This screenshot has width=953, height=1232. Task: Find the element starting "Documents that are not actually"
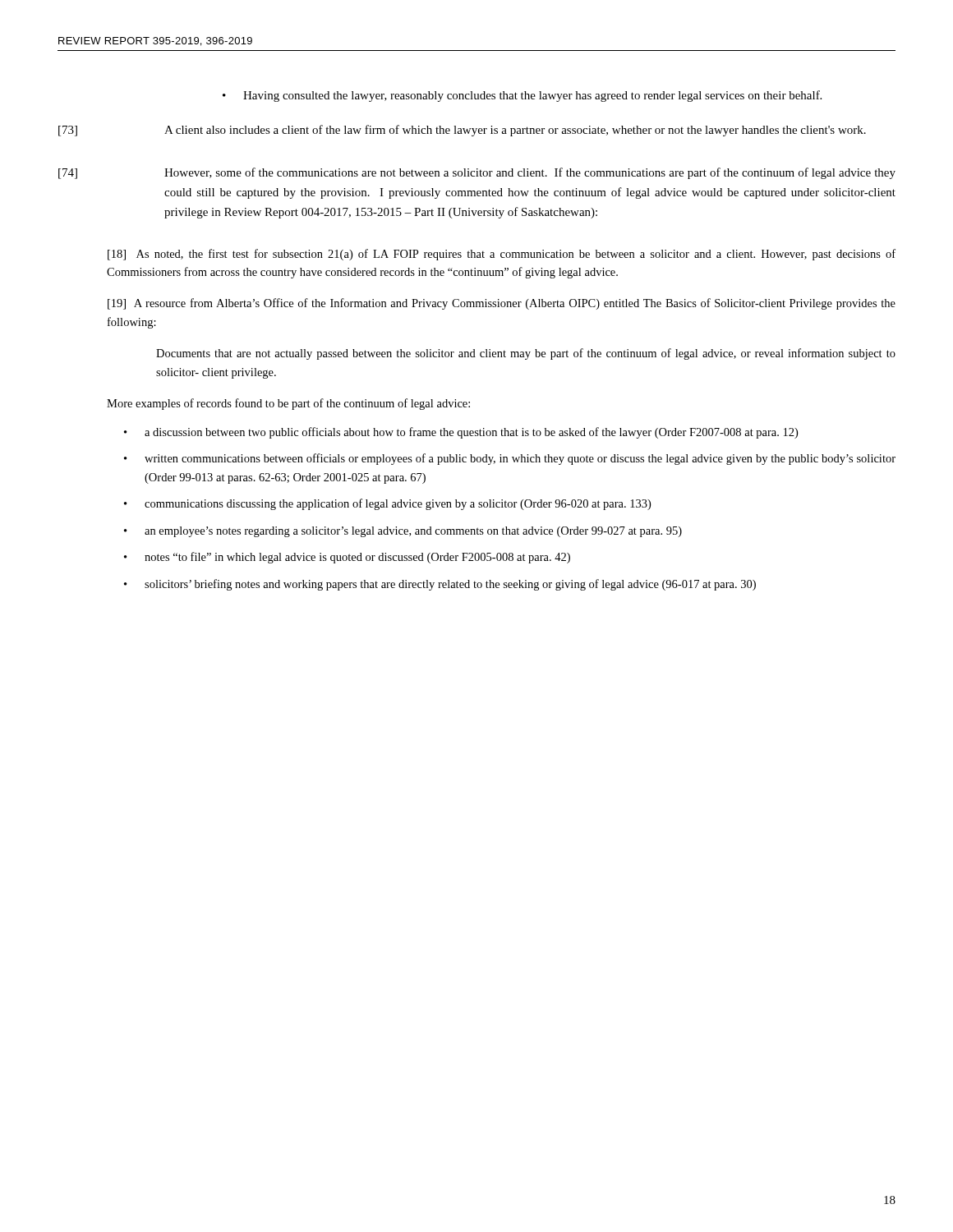tap(526, 363)
